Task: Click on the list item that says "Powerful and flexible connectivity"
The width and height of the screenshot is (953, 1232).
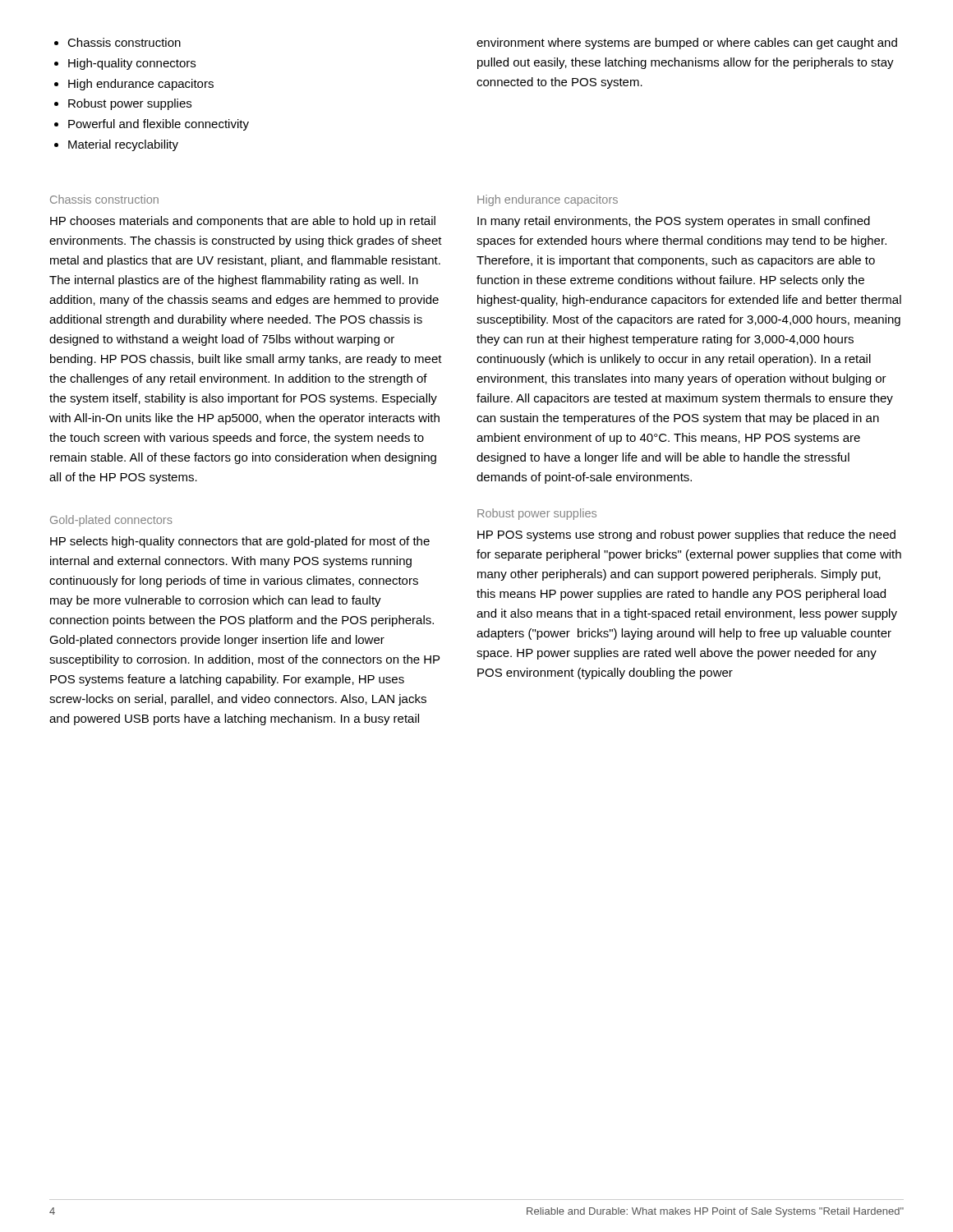Action: [x=158, y=124]
